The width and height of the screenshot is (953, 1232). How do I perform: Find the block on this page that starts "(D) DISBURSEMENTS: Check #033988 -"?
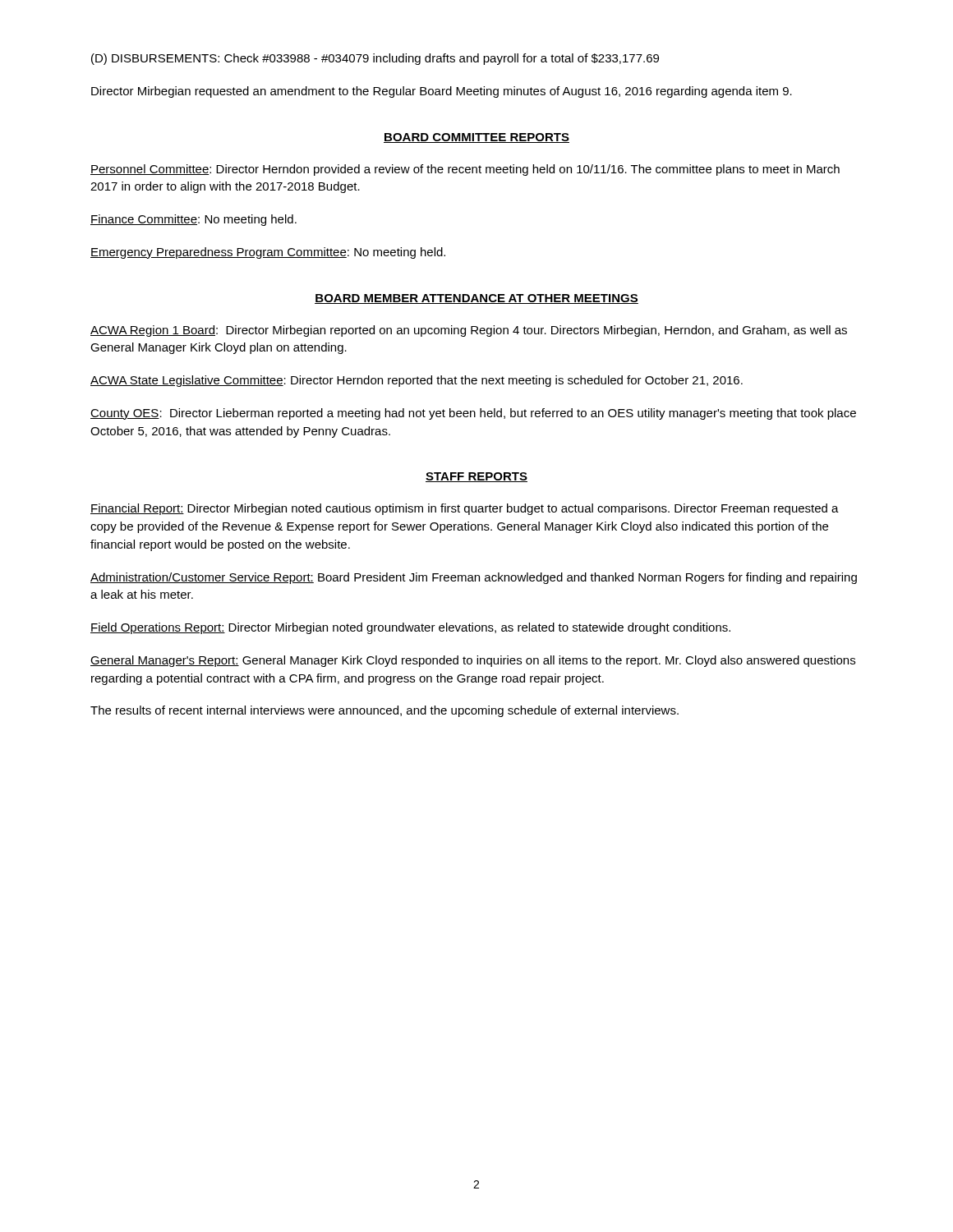[375, 58]
